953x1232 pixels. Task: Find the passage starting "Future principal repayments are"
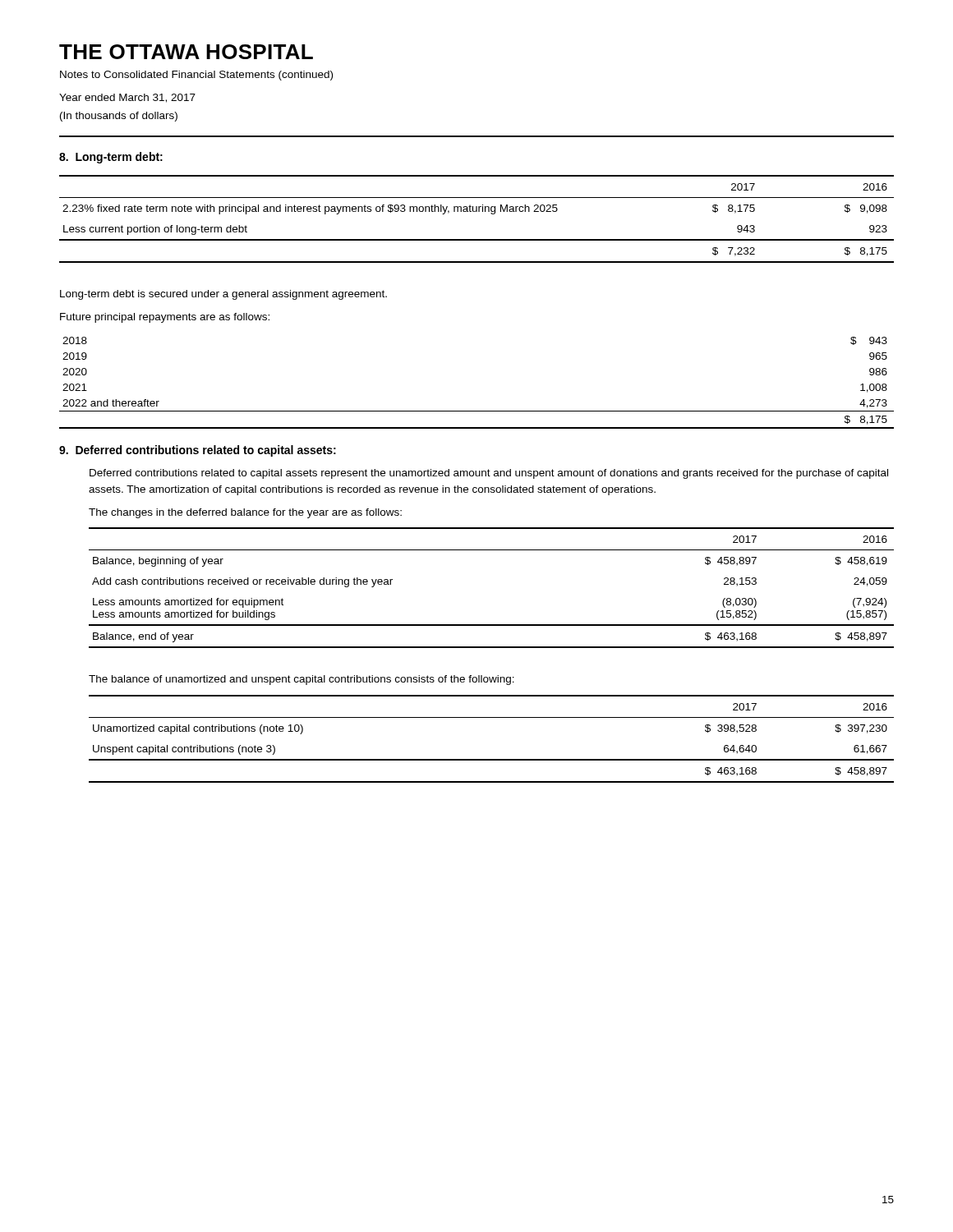point(165,317)
